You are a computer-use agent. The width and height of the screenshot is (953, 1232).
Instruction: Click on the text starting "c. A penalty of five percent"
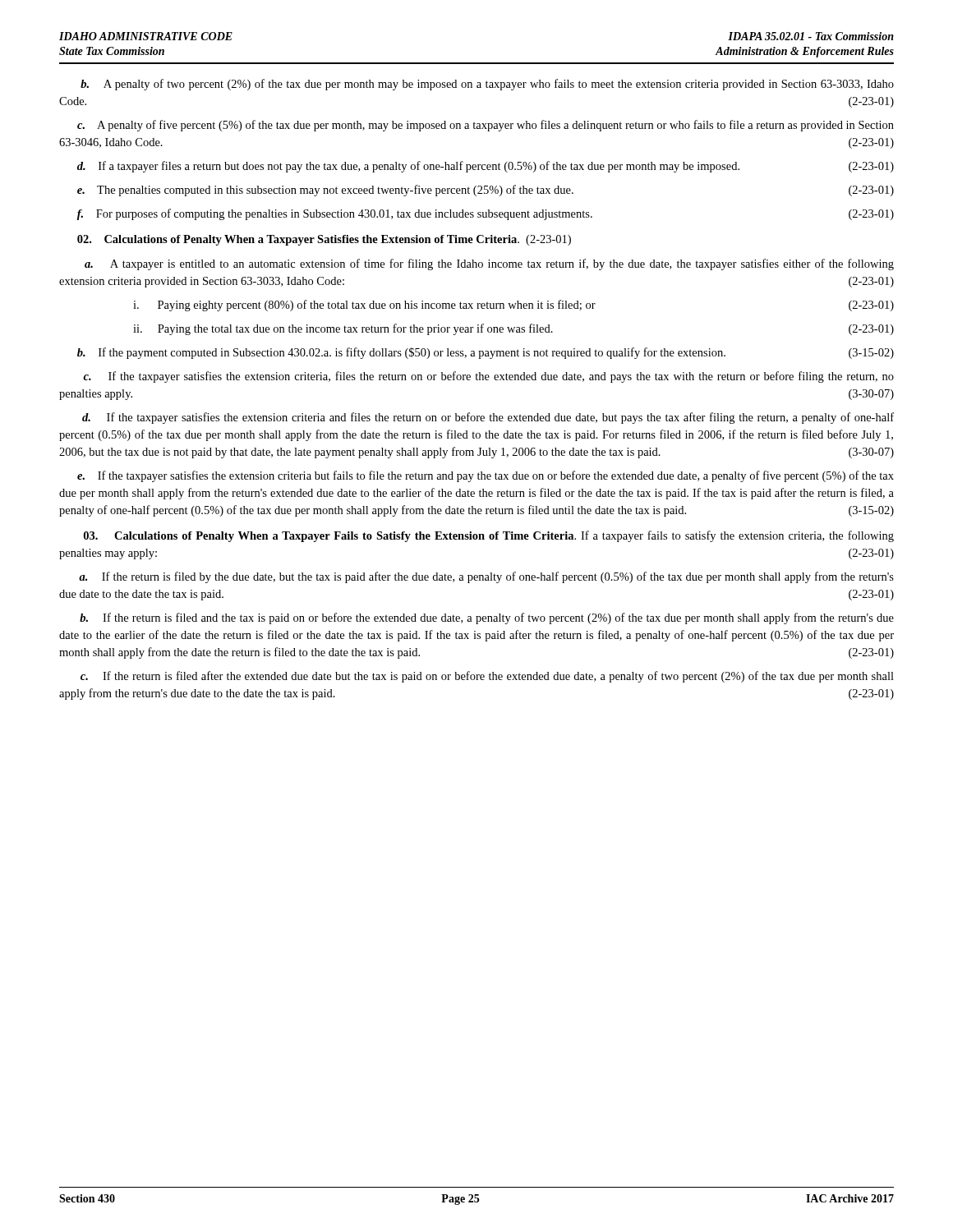(x=476, y=135)
